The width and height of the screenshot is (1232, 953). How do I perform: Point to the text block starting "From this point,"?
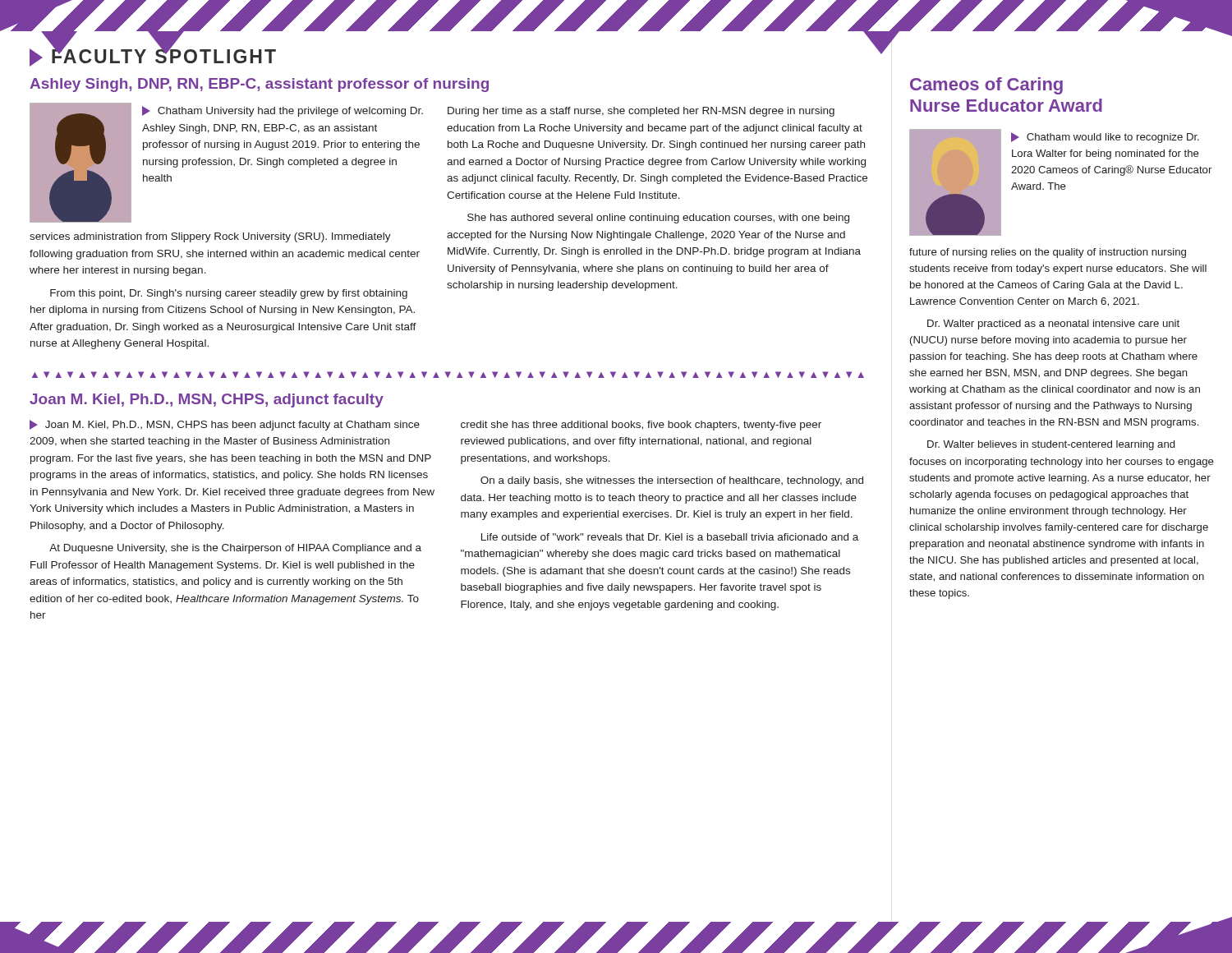pos(223,318)
